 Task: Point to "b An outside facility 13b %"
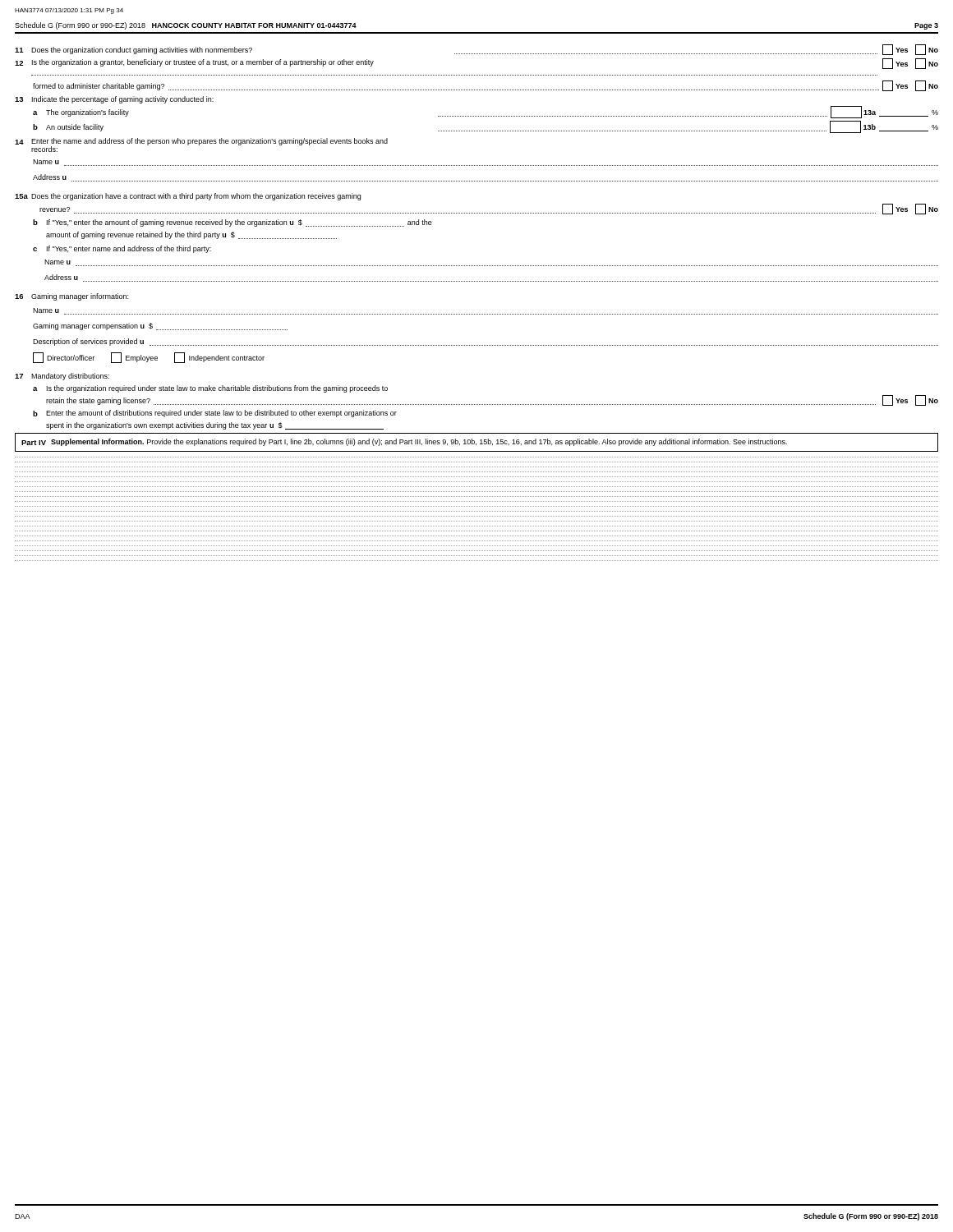pyautogui.click(x=486, y=127)
